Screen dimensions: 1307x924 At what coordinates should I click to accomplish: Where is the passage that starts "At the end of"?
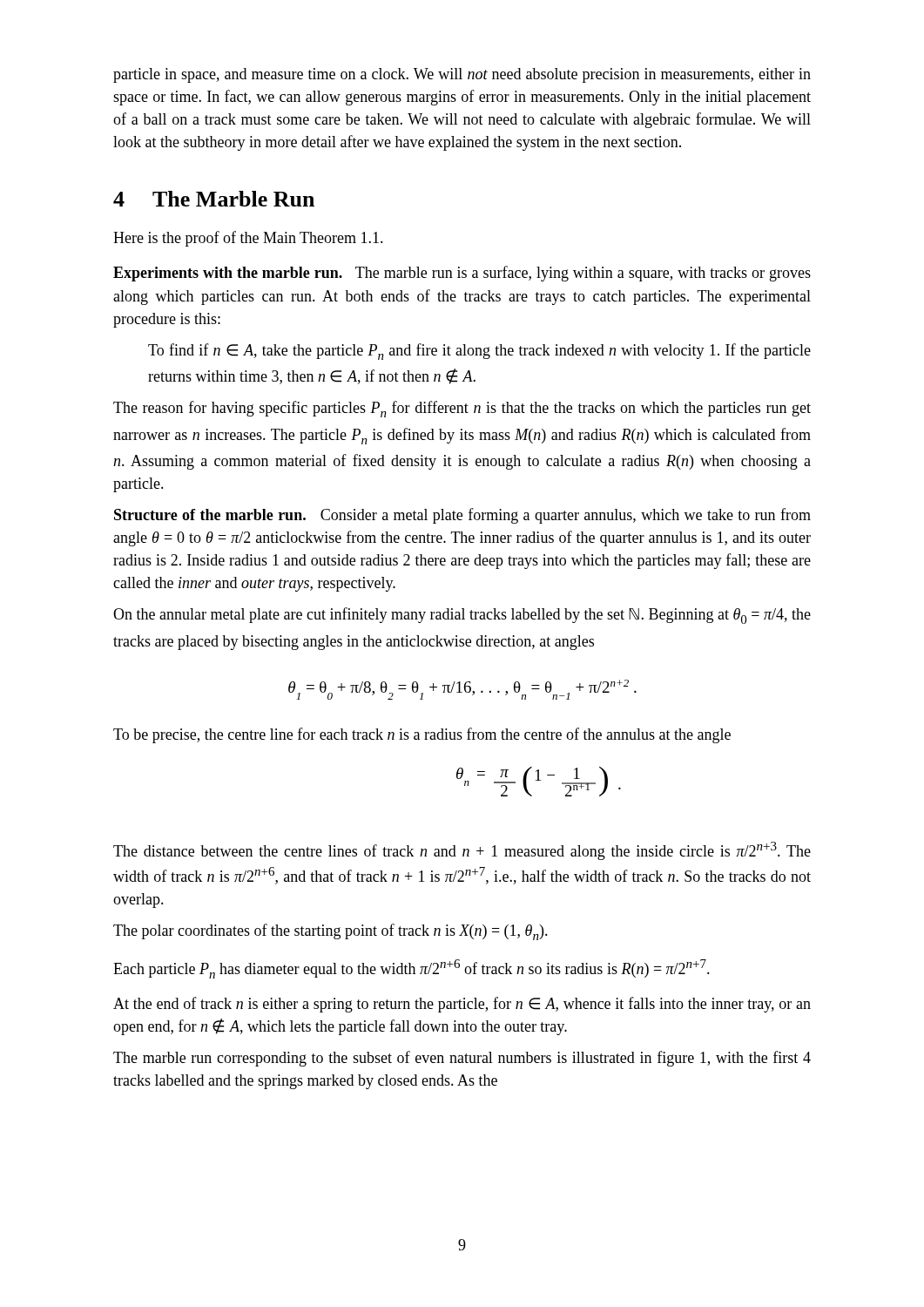(x=462, y=1015)
